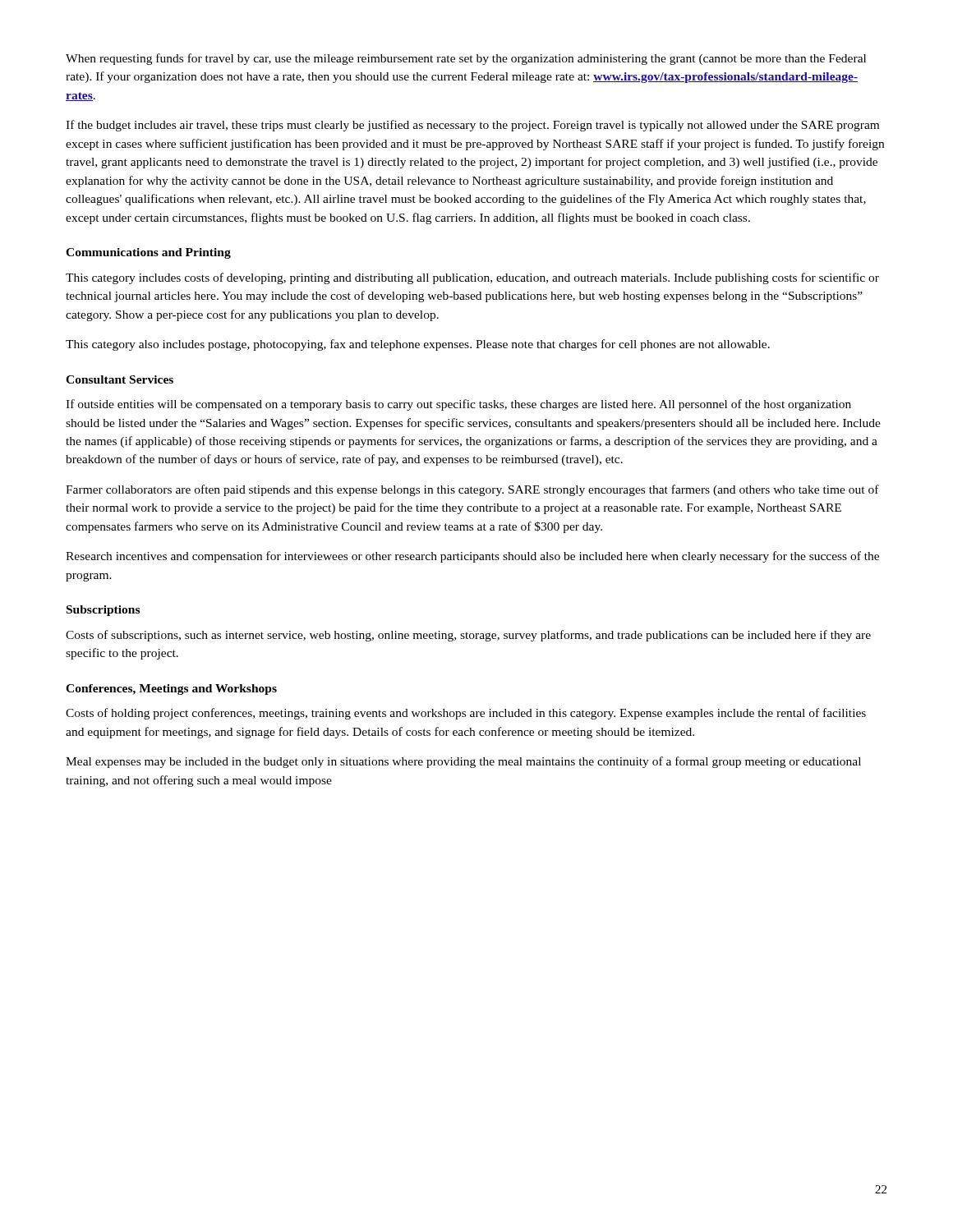Screen dimensions: 1232x953
Task: Click the passage that begins "Costs of subscriptions, such"
Action: pyautogui.click(x=468, y=643)
